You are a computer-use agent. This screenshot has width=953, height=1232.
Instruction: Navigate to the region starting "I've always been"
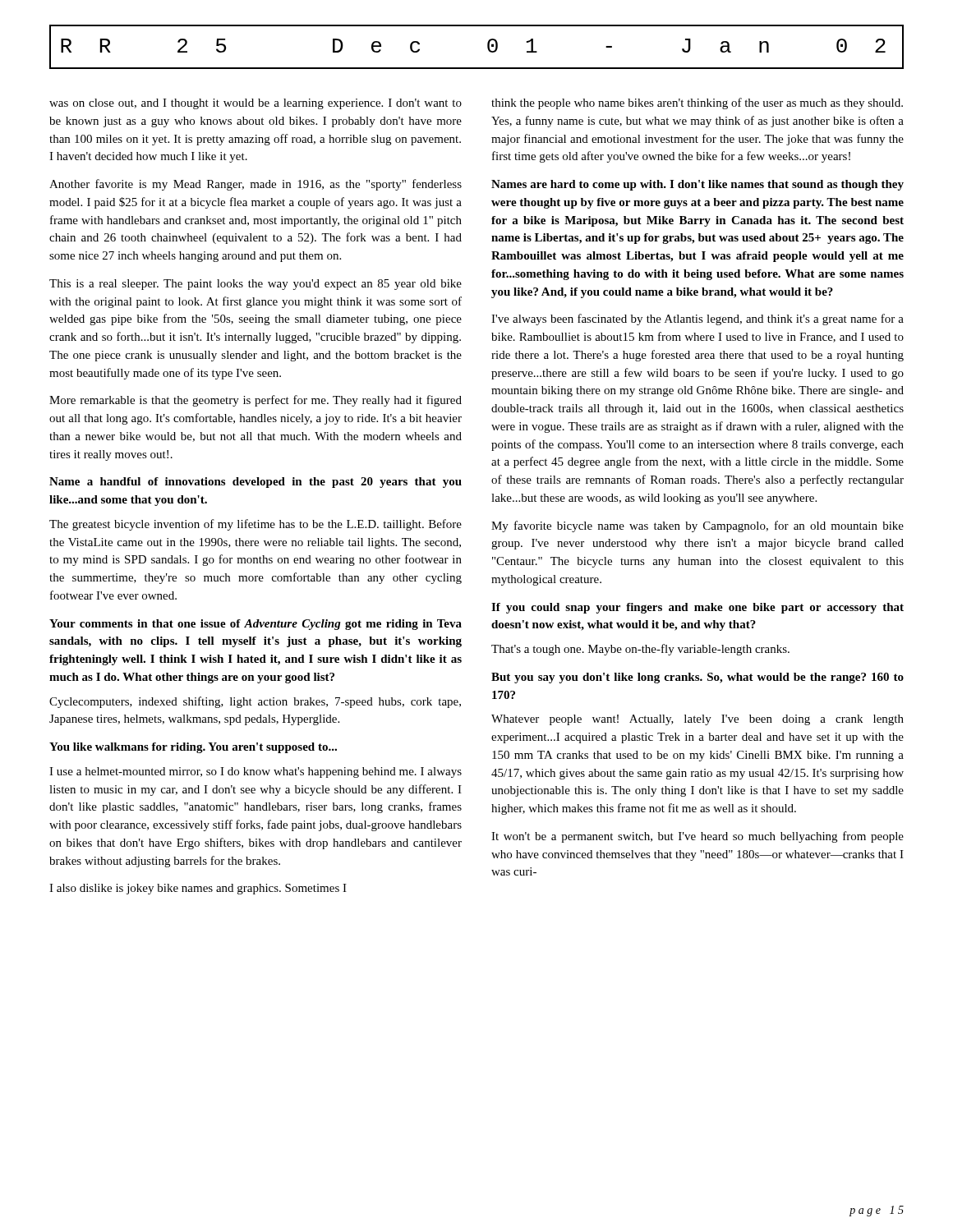point(698,408)
